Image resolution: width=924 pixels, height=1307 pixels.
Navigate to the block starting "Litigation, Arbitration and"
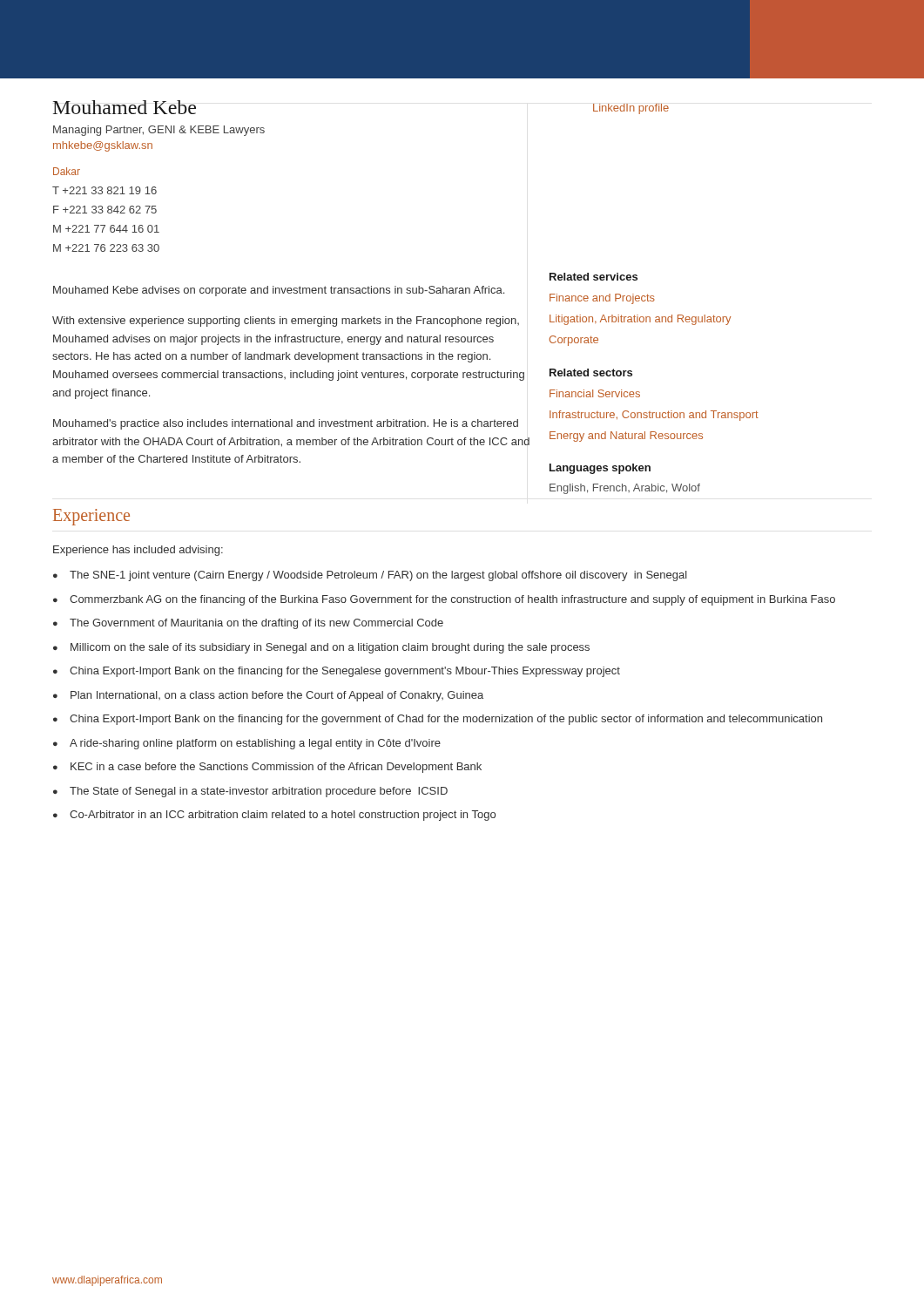697,319
